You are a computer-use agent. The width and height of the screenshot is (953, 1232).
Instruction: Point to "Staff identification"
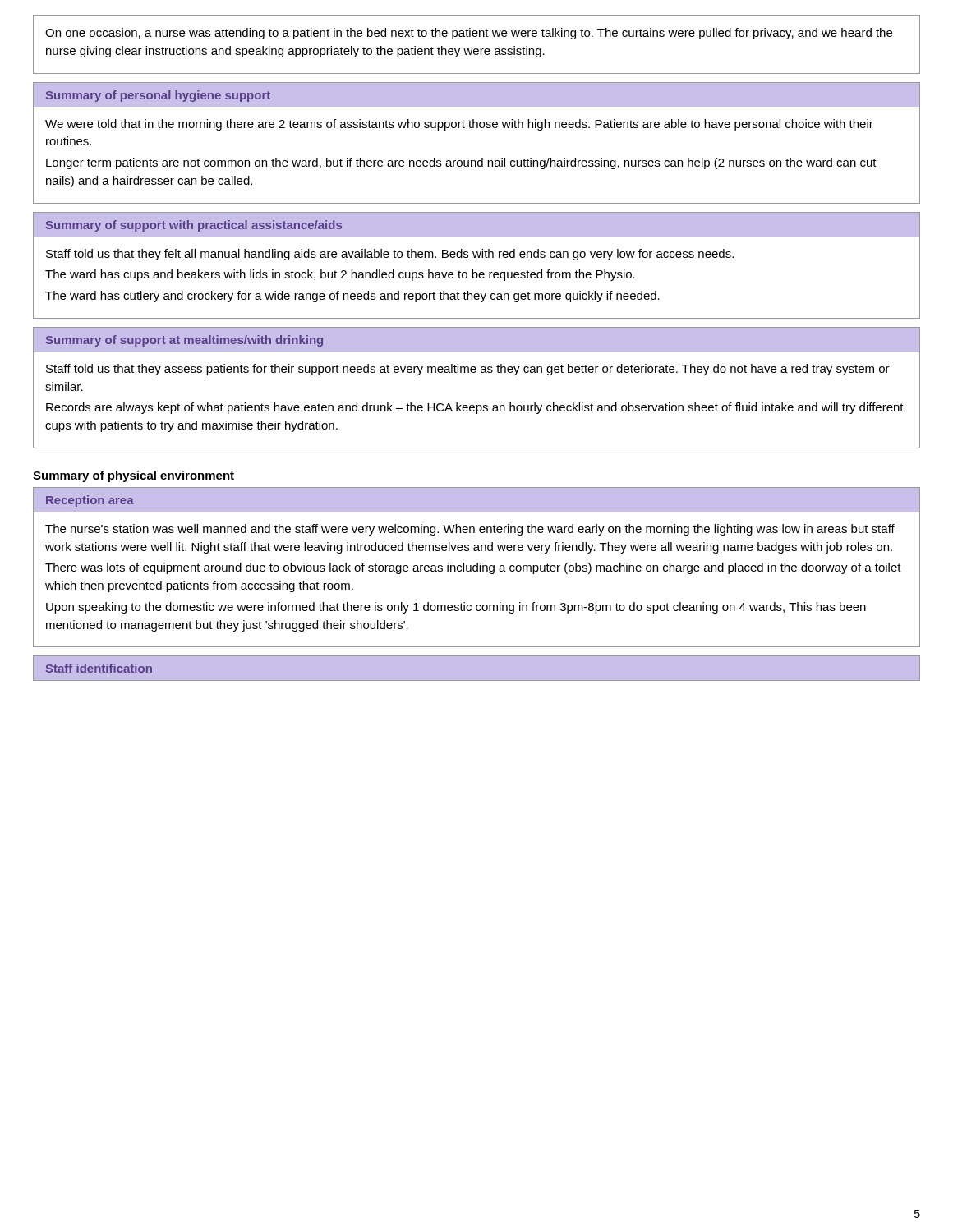coord(99,668)
